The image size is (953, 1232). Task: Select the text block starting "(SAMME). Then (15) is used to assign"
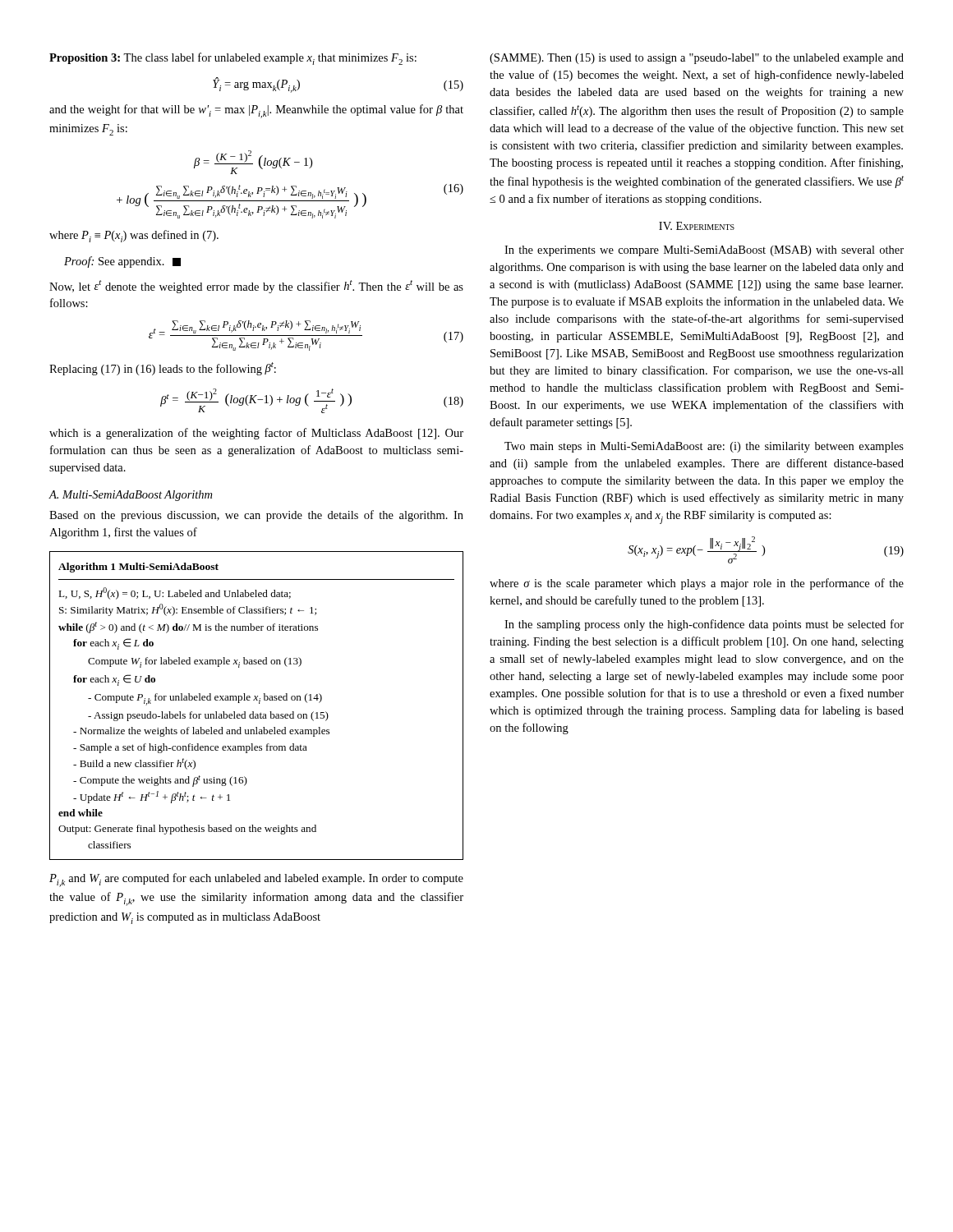(697, 128)
